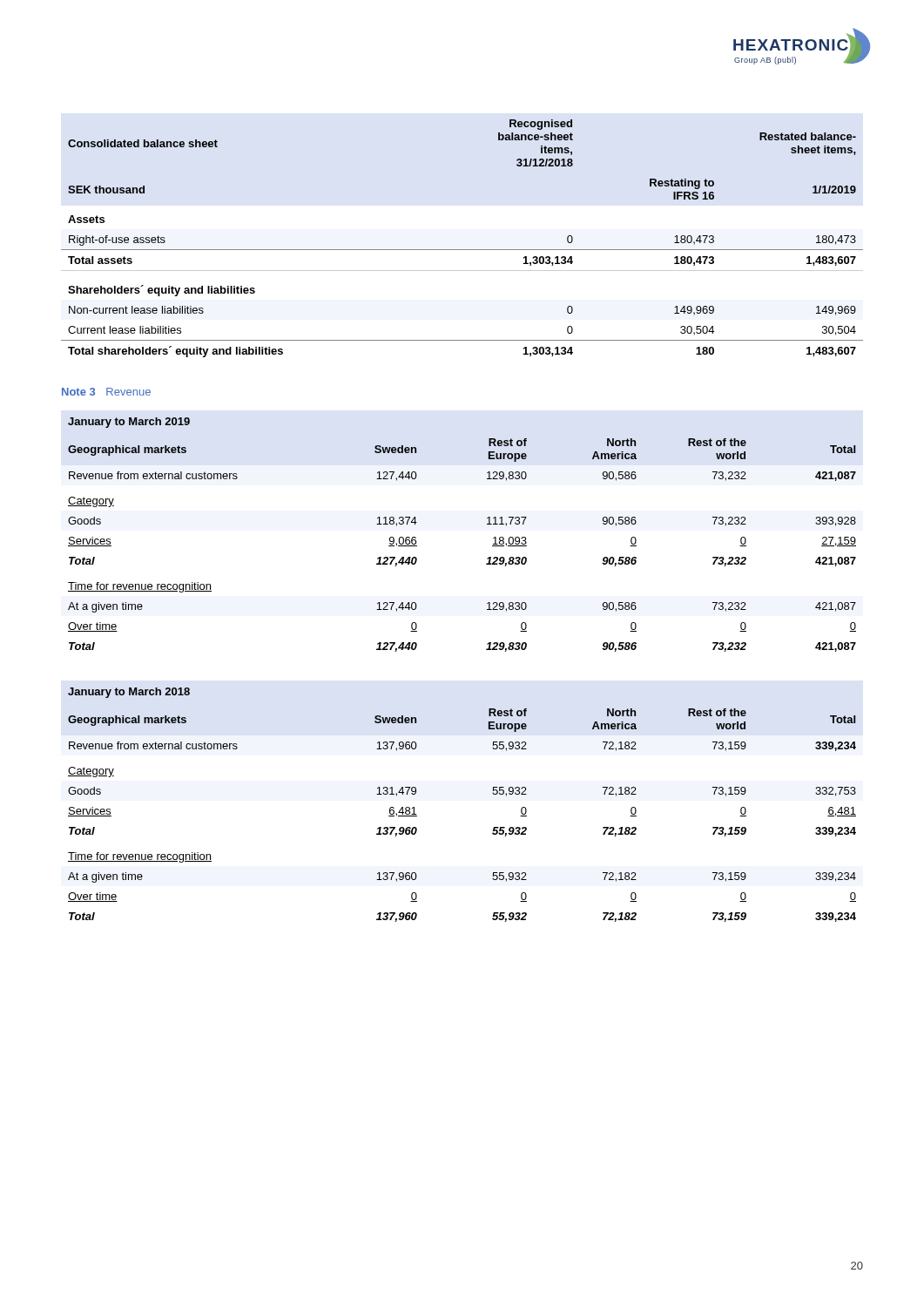Find the logo
Viewport: 924px width, 1307px height.
point(802,50)
